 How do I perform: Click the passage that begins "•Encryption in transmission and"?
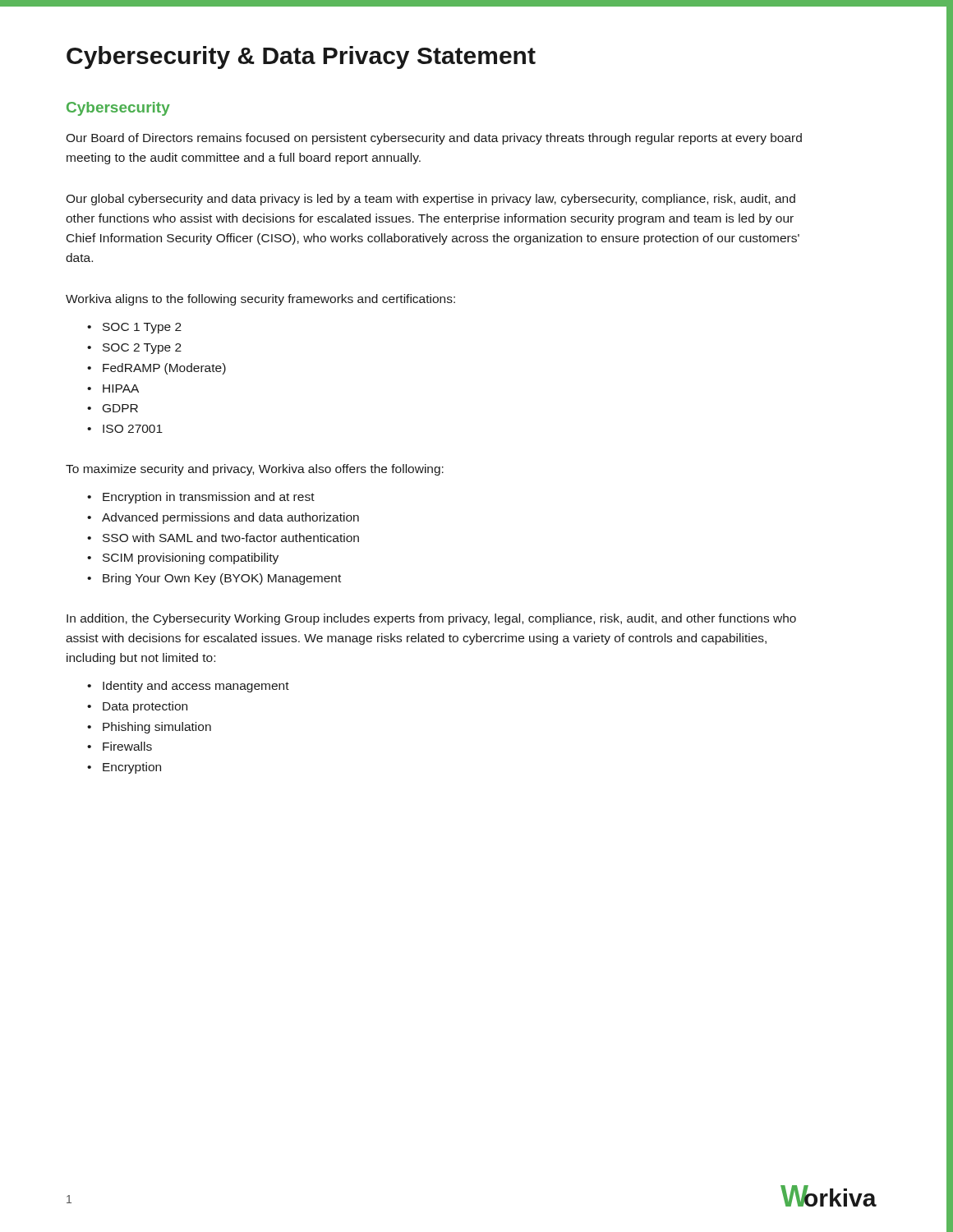click(208, 497)
